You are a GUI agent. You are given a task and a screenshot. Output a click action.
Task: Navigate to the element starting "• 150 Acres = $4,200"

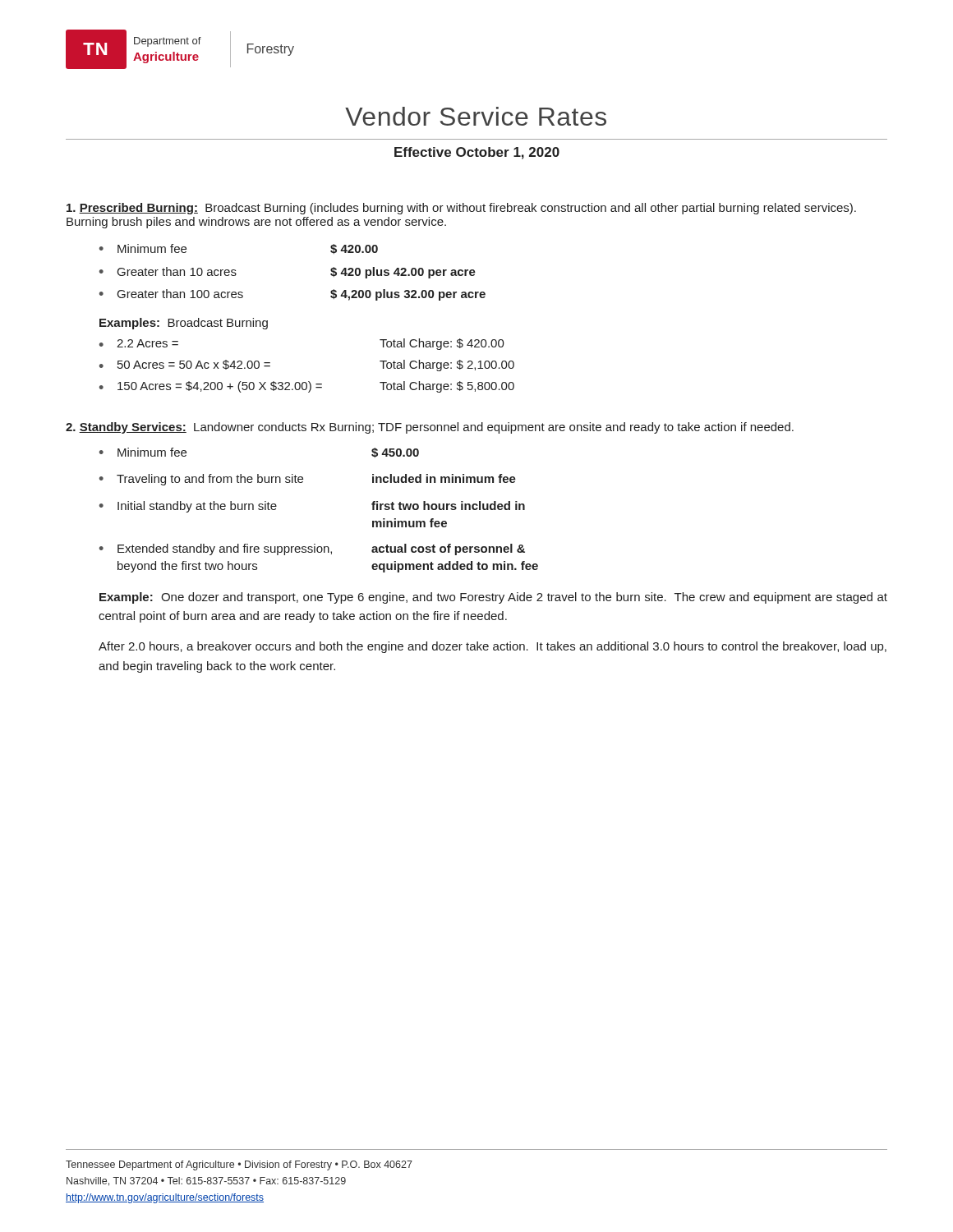click(307, 388)
